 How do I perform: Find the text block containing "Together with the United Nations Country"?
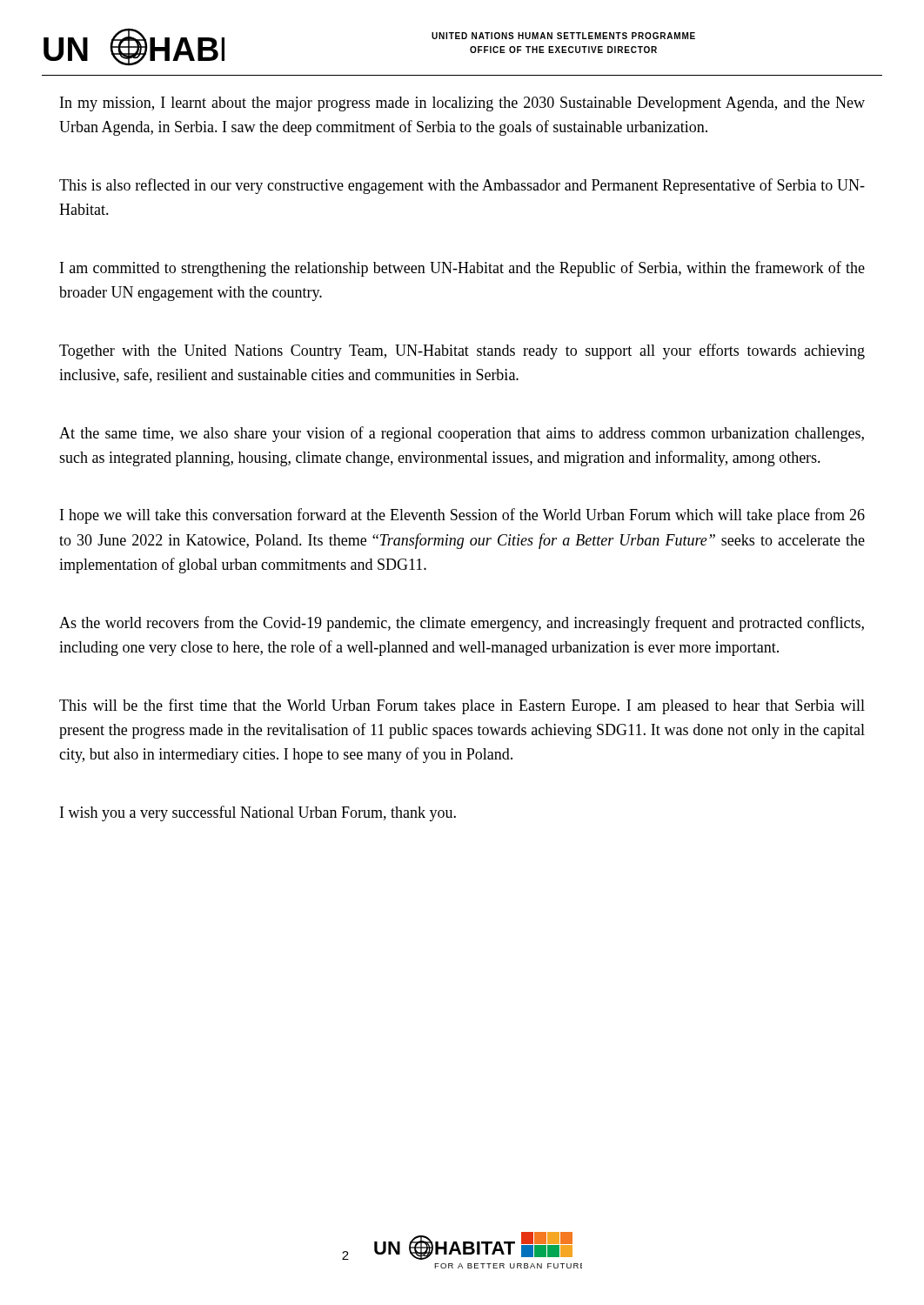(462, 363)
